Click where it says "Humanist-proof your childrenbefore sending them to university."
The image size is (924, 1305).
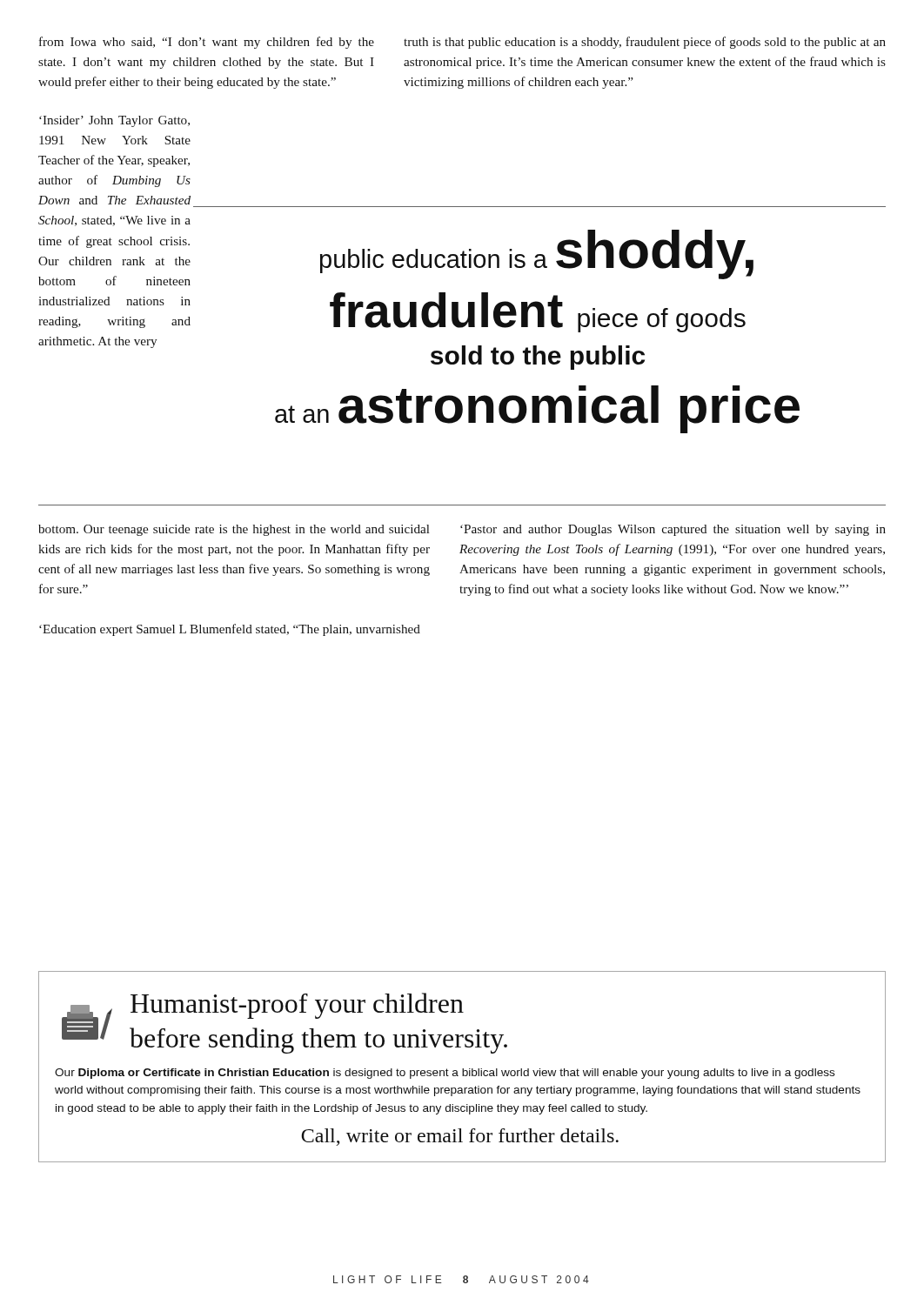319,1021
